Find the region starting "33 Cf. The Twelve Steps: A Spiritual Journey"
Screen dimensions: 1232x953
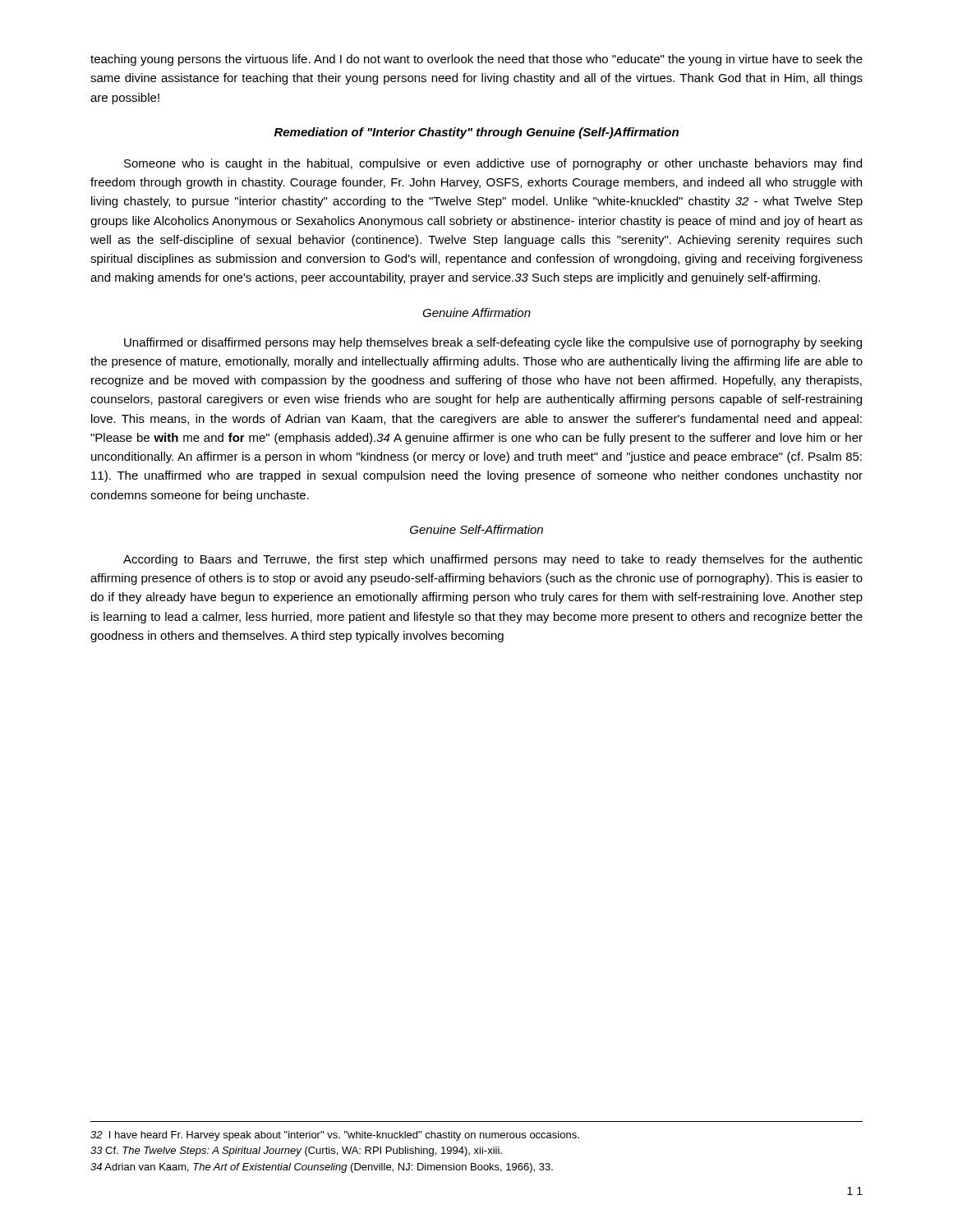(x=297, y=1150)
